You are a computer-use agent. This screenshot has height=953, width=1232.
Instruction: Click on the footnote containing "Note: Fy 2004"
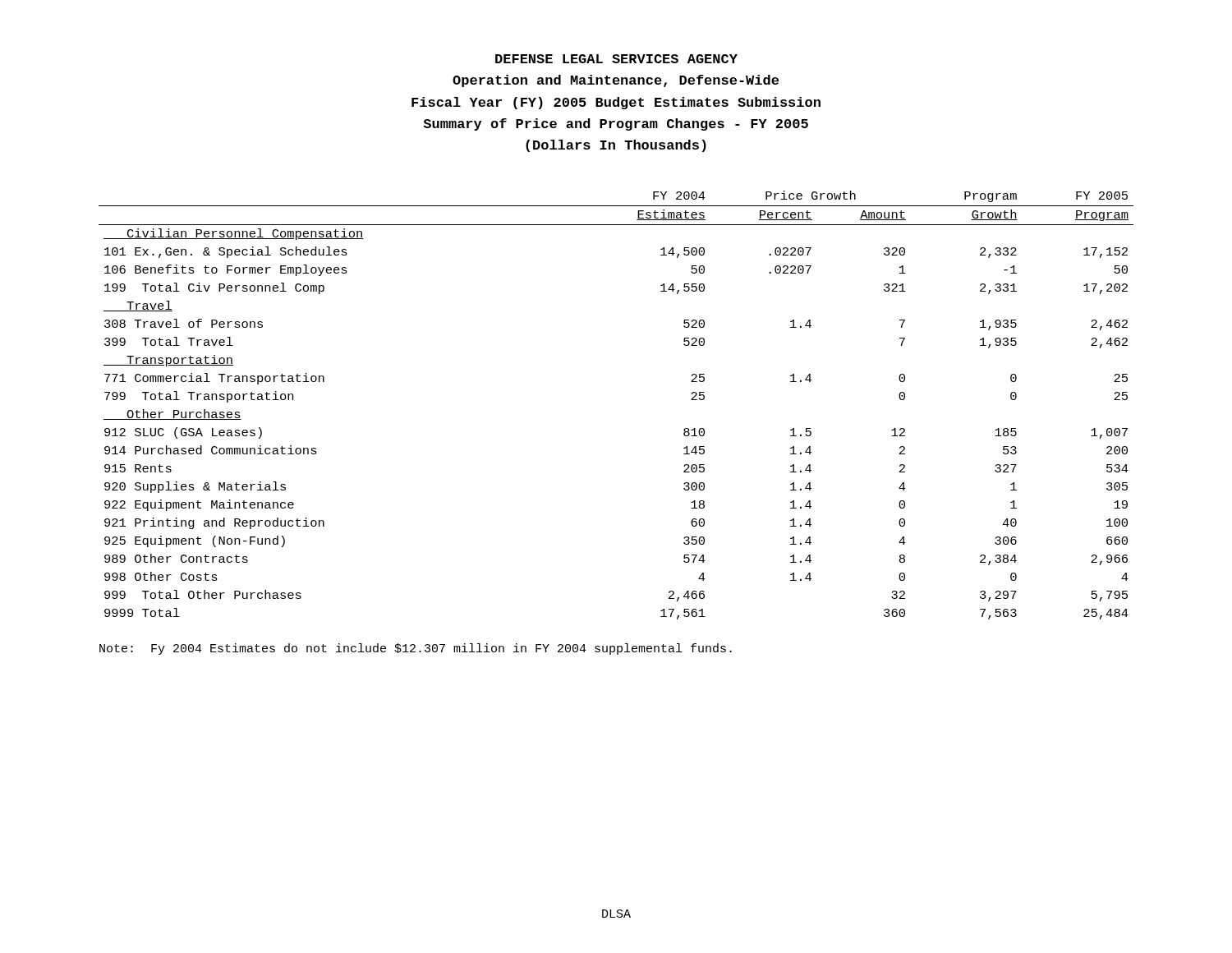pos(416,649)
